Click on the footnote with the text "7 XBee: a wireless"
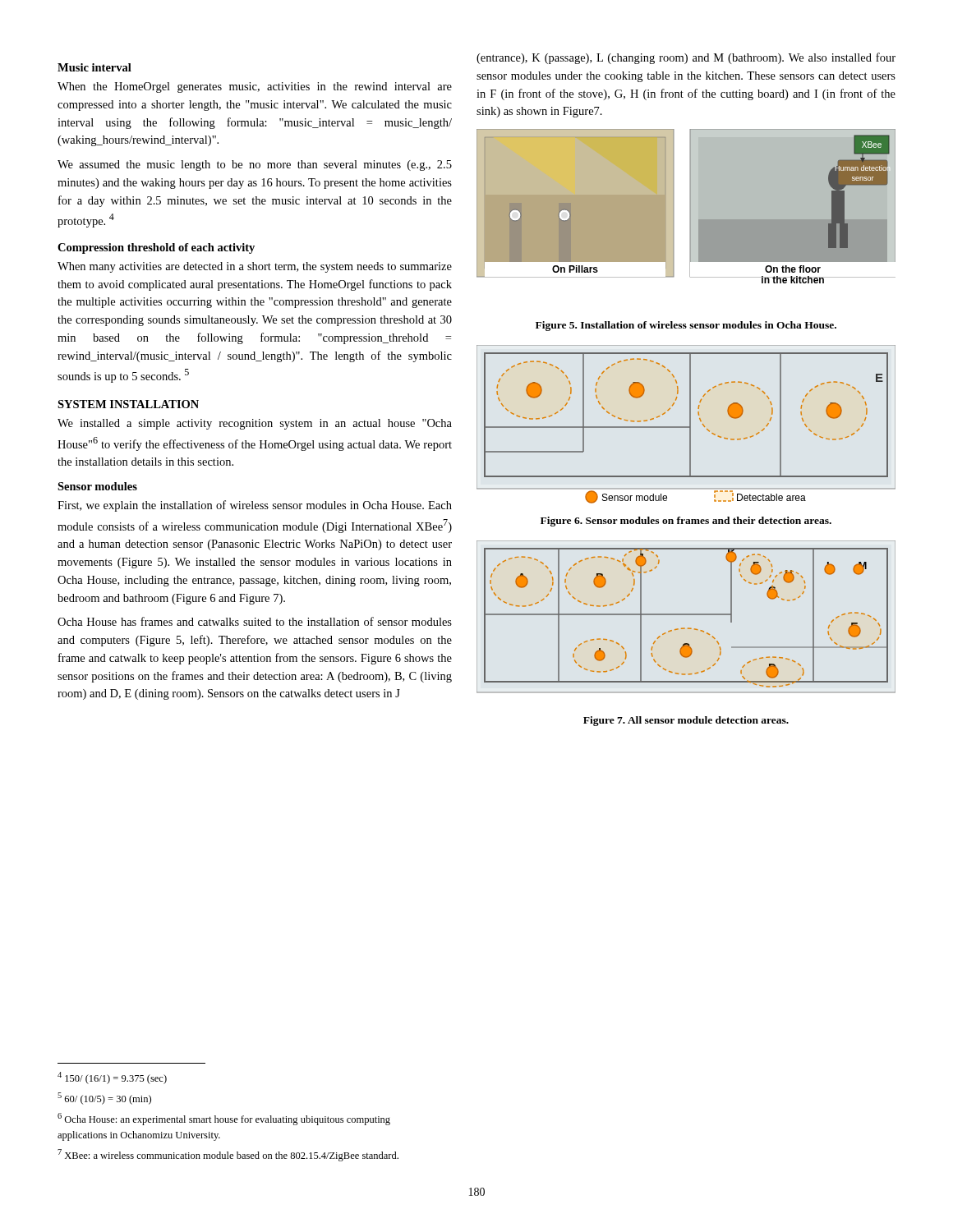The image size is (953, 1232). coord(228,1154)
